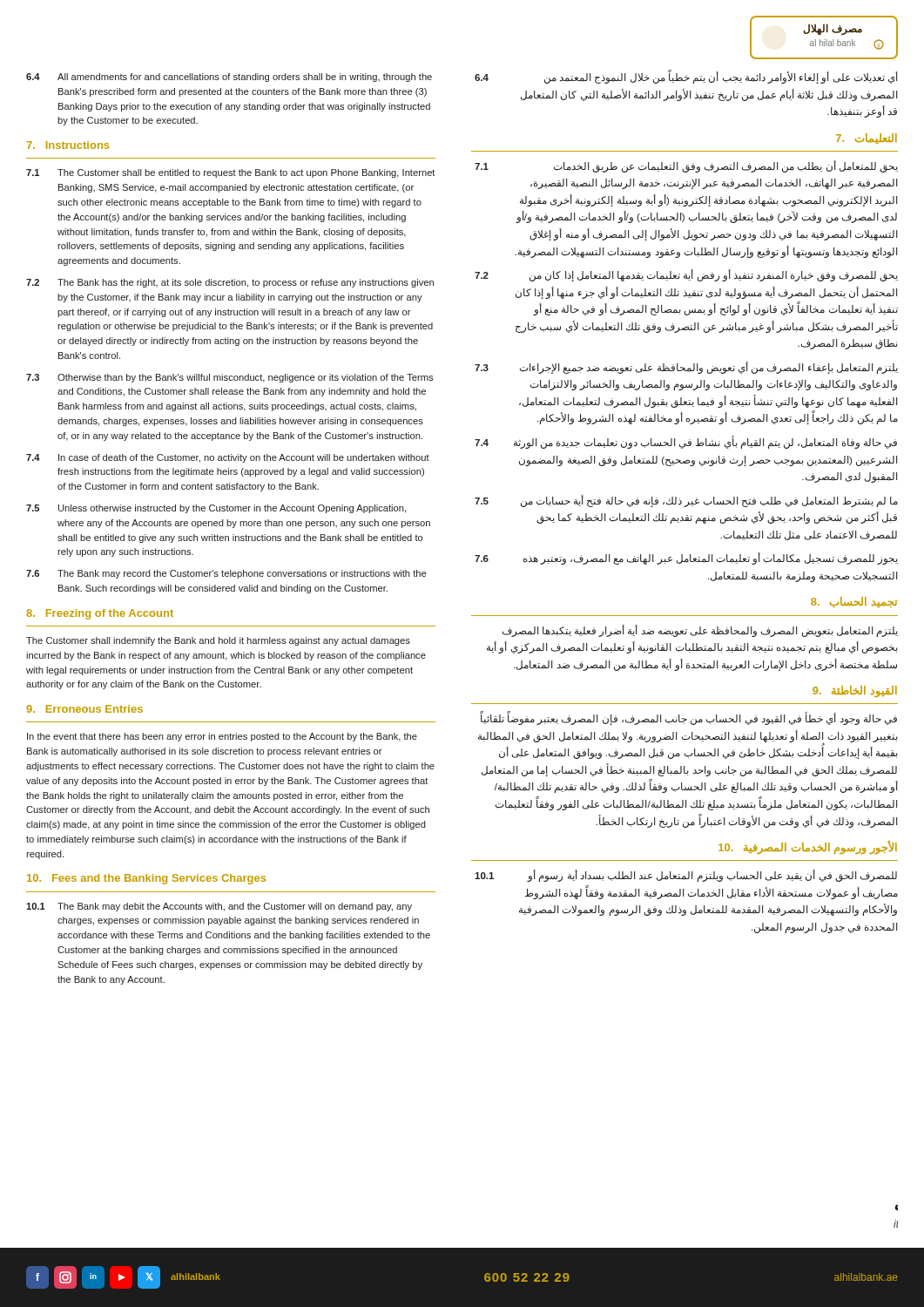Locate the passage starting "الأجور ورسوم الخدمات المصرفية .10"
924x1307 pixels.
(x=808, y=847)
